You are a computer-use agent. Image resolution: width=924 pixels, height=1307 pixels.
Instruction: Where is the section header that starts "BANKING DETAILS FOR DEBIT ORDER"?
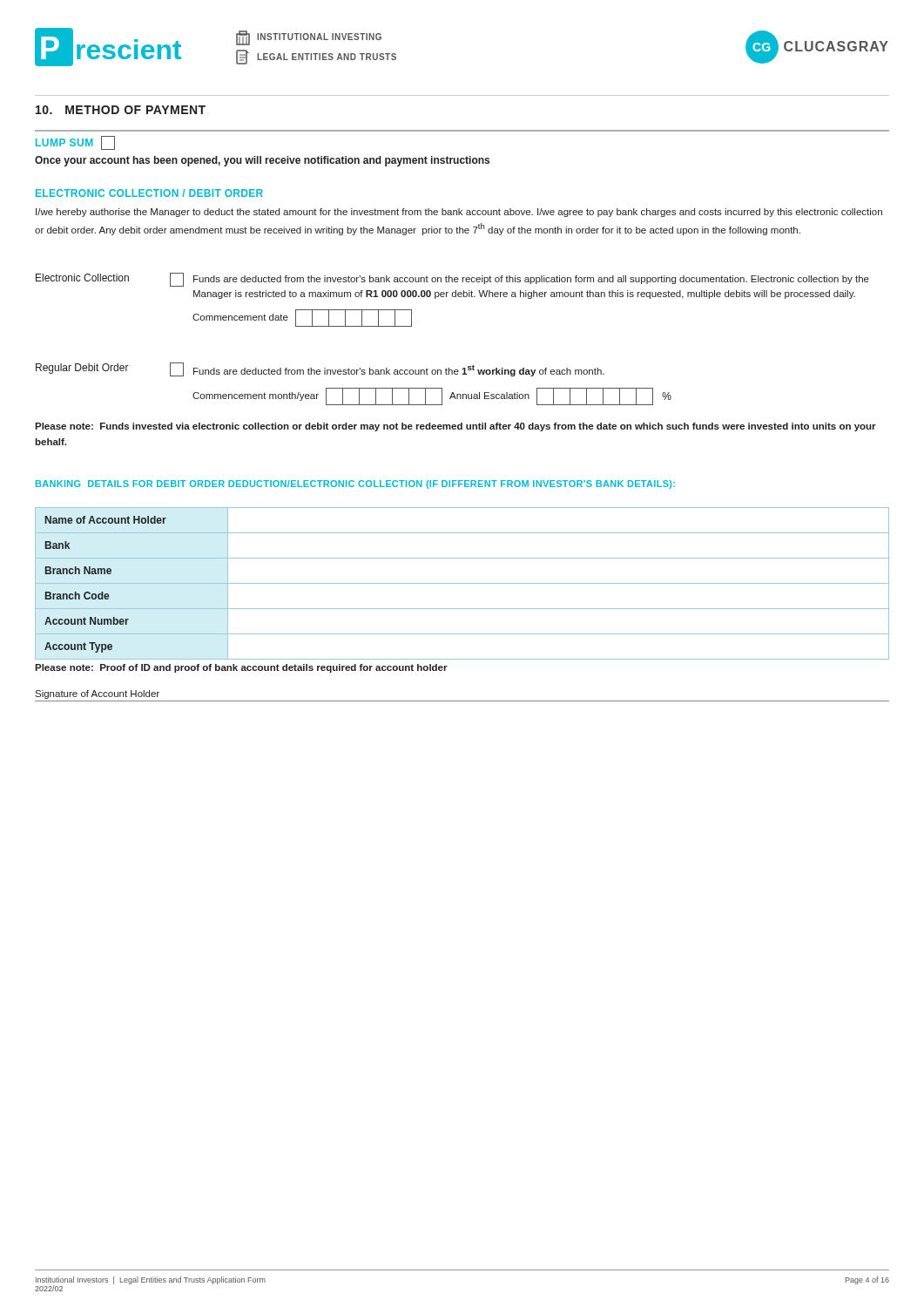click(355, 484)
